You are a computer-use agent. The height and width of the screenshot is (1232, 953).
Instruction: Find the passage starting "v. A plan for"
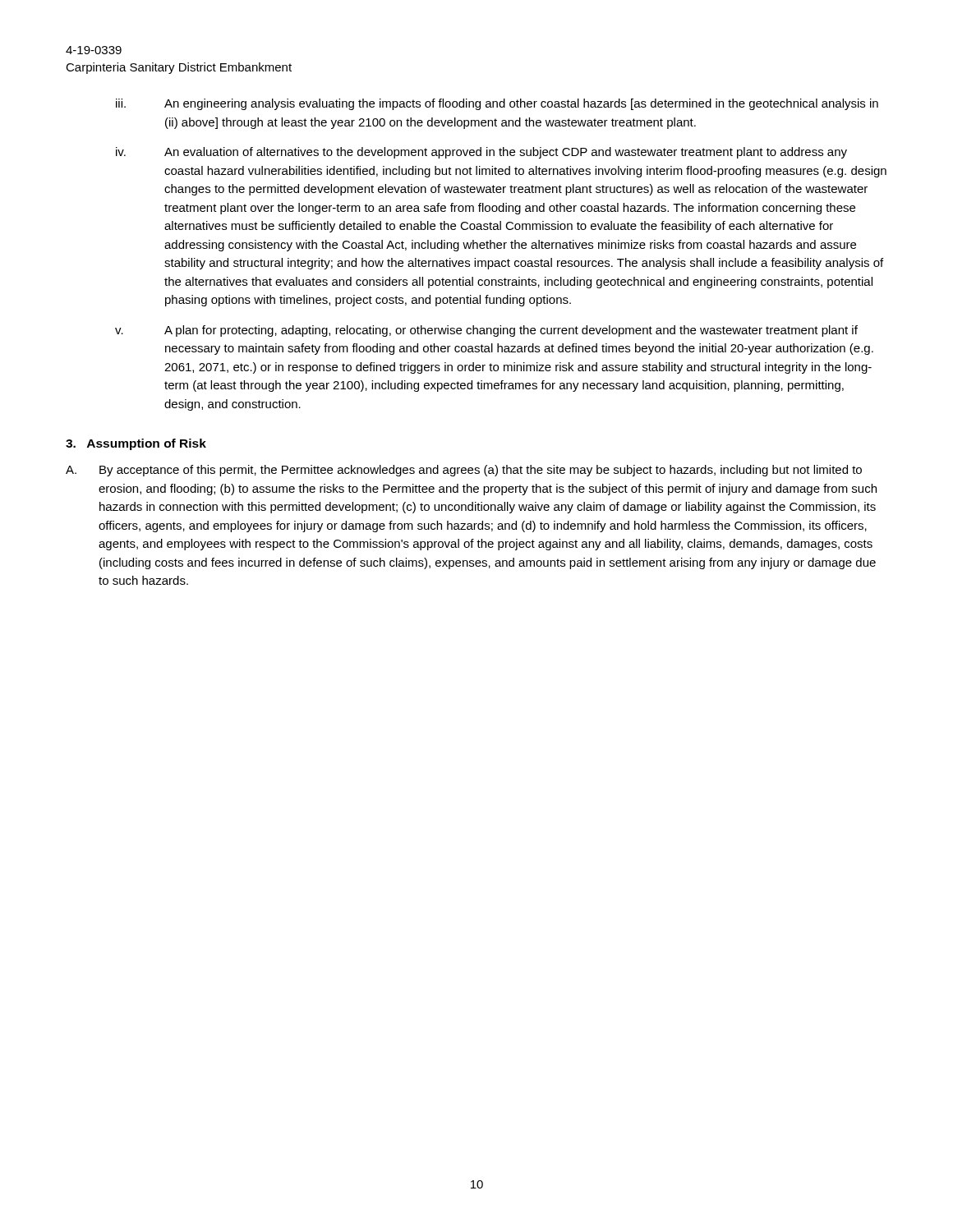coord(501,367)
